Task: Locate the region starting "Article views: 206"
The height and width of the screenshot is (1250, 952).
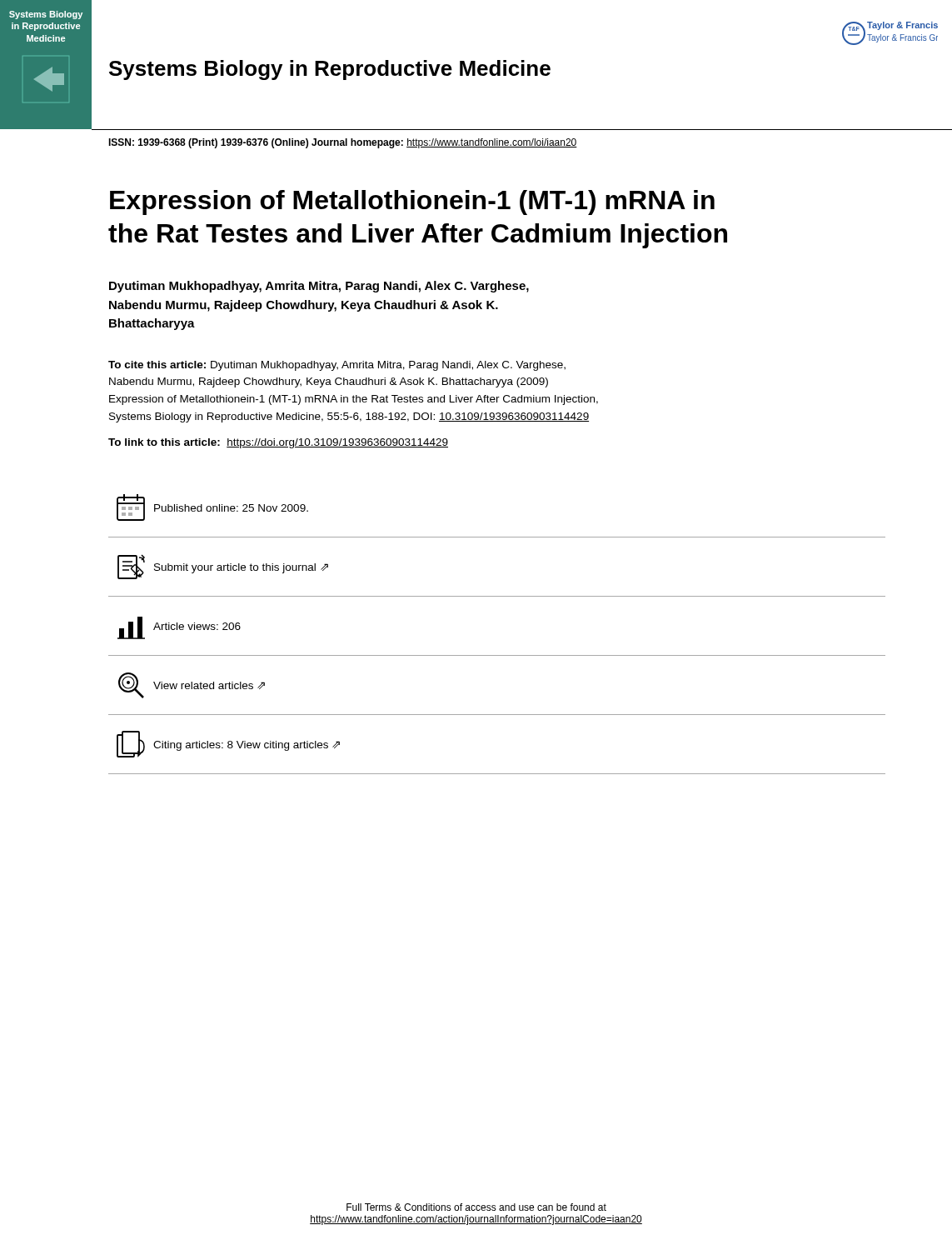Action: click(x=197, y=626)
